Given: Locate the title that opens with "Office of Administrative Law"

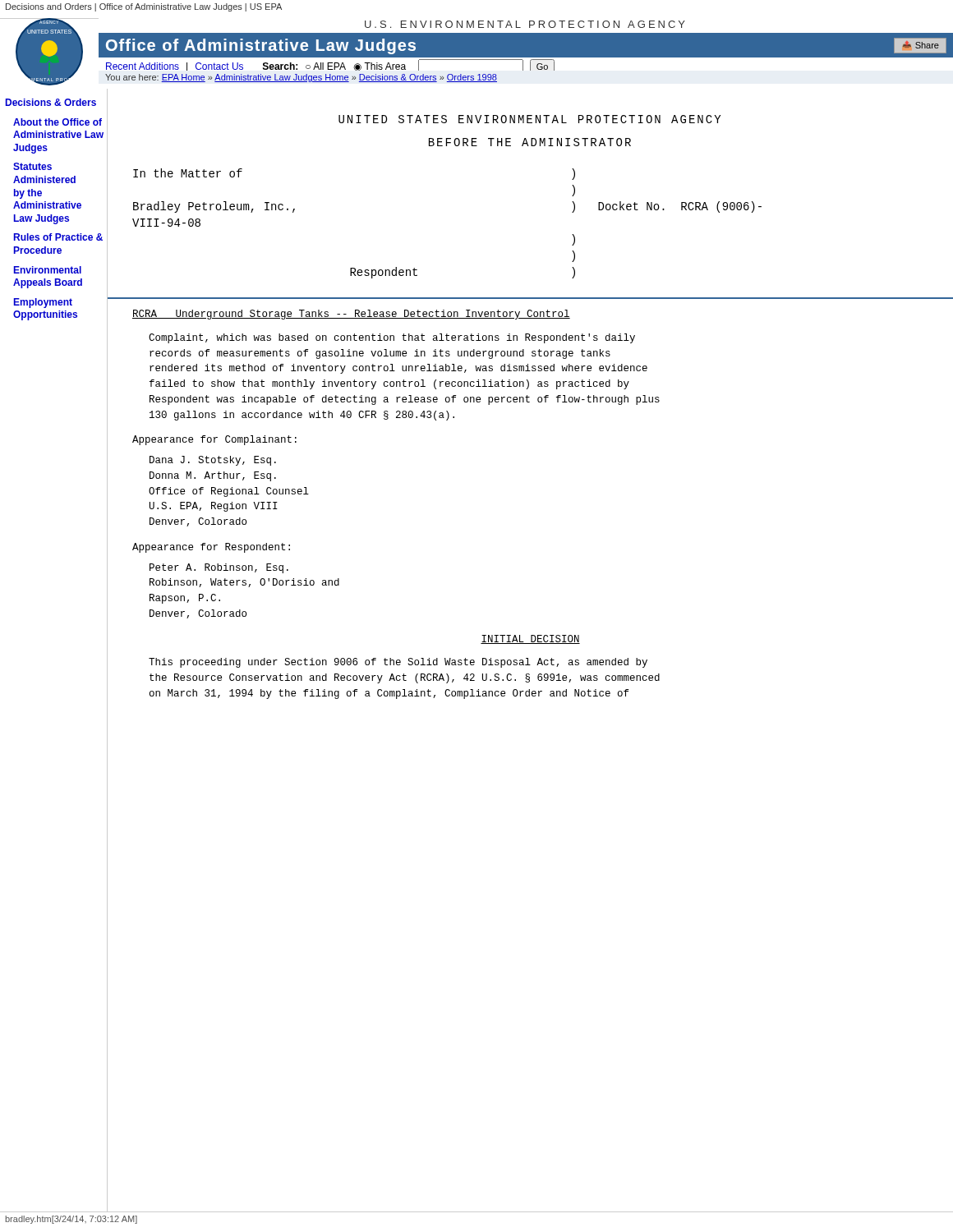Looking at the screenshot, I should (x=261, y=45).
